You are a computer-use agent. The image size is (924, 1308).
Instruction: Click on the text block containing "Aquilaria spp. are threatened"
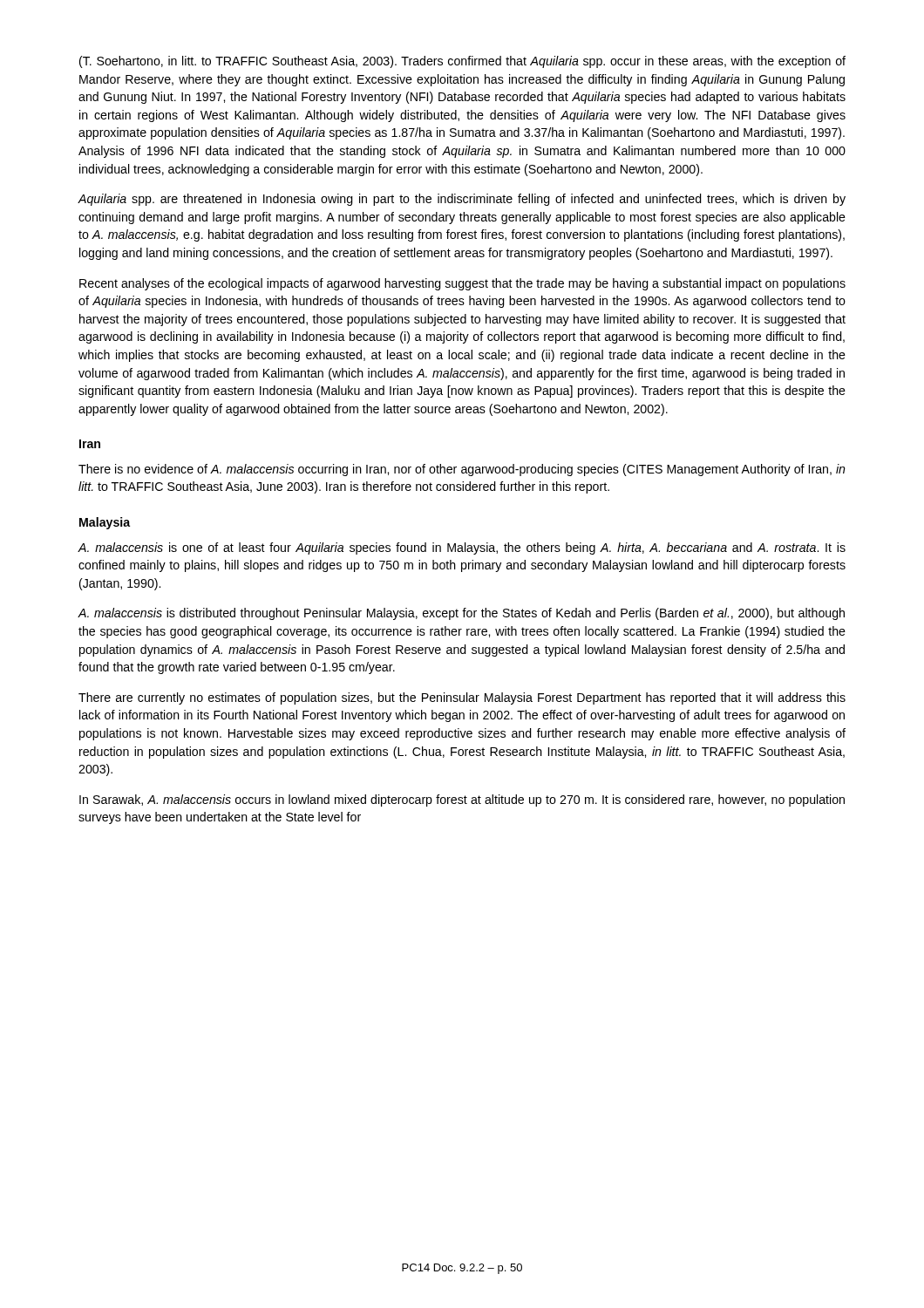click(462, 226)
